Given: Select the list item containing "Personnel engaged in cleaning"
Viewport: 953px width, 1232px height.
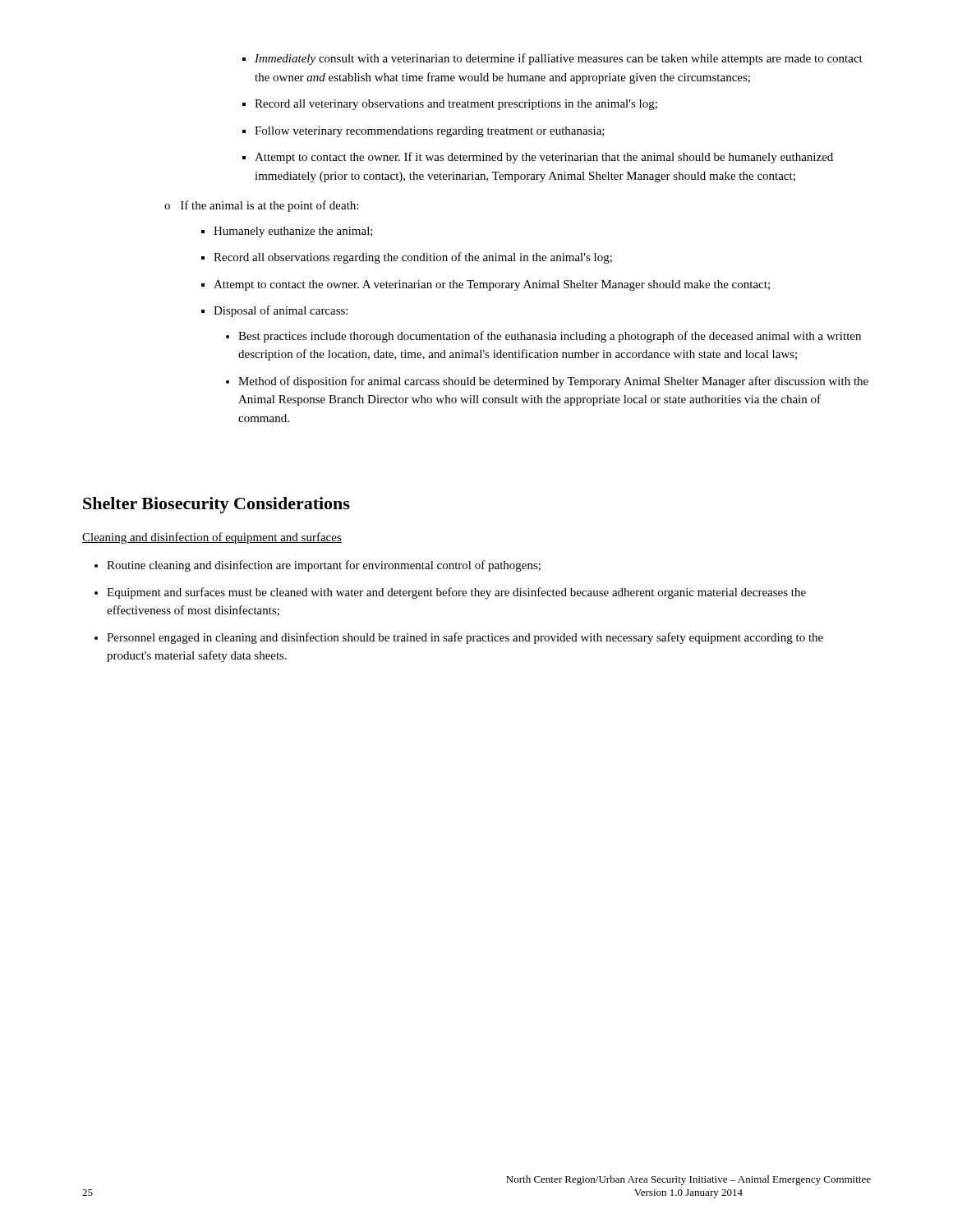Looking at the screenshot, I should (476, 646).
